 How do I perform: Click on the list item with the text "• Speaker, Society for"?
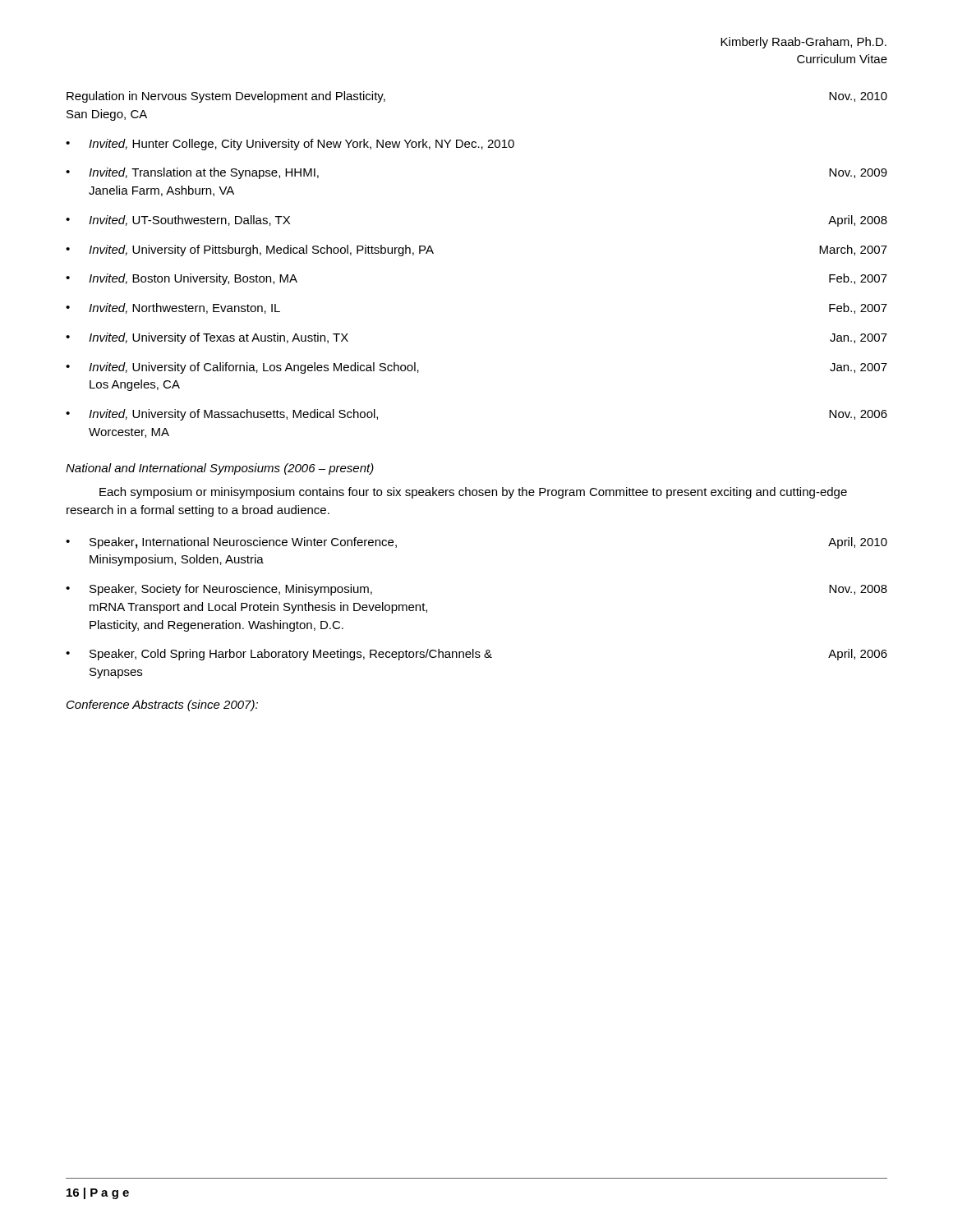230,589
